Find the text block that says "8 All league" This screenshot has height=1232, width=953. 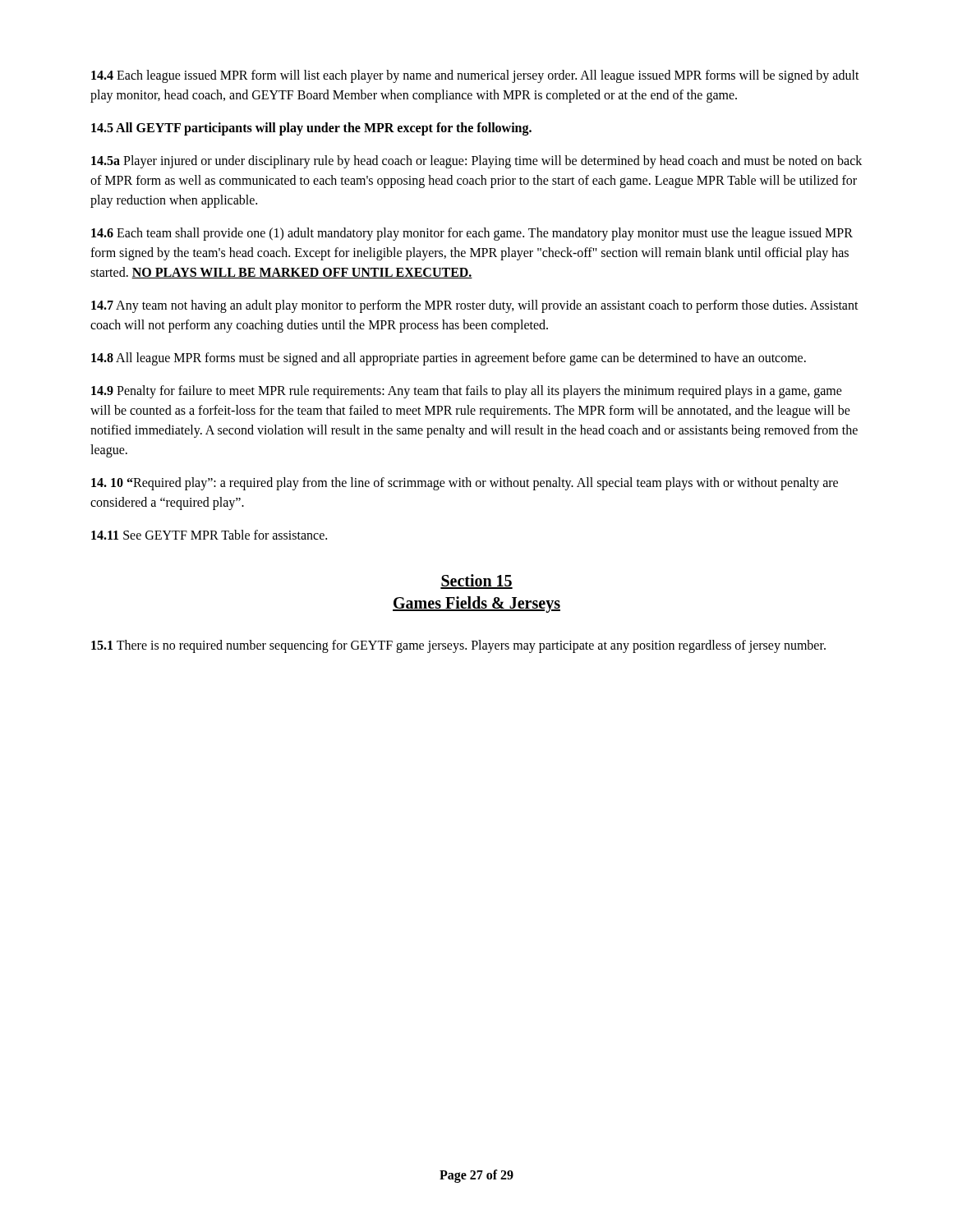(x=476, y=358)
